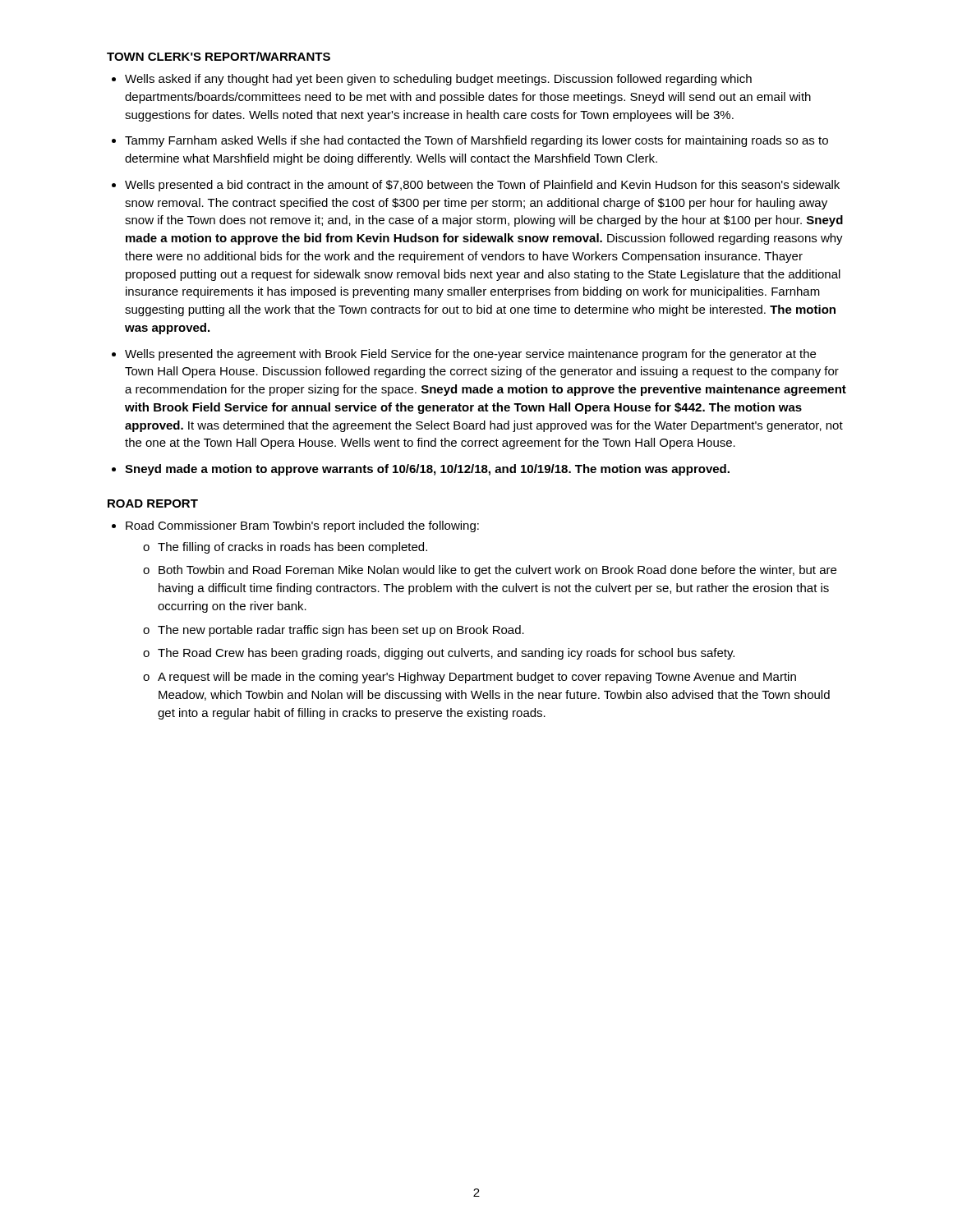The height and width of the screenshot is (1232, 953).
Task: Locate the list item that says "The filling of"
Action: (293, 546)
